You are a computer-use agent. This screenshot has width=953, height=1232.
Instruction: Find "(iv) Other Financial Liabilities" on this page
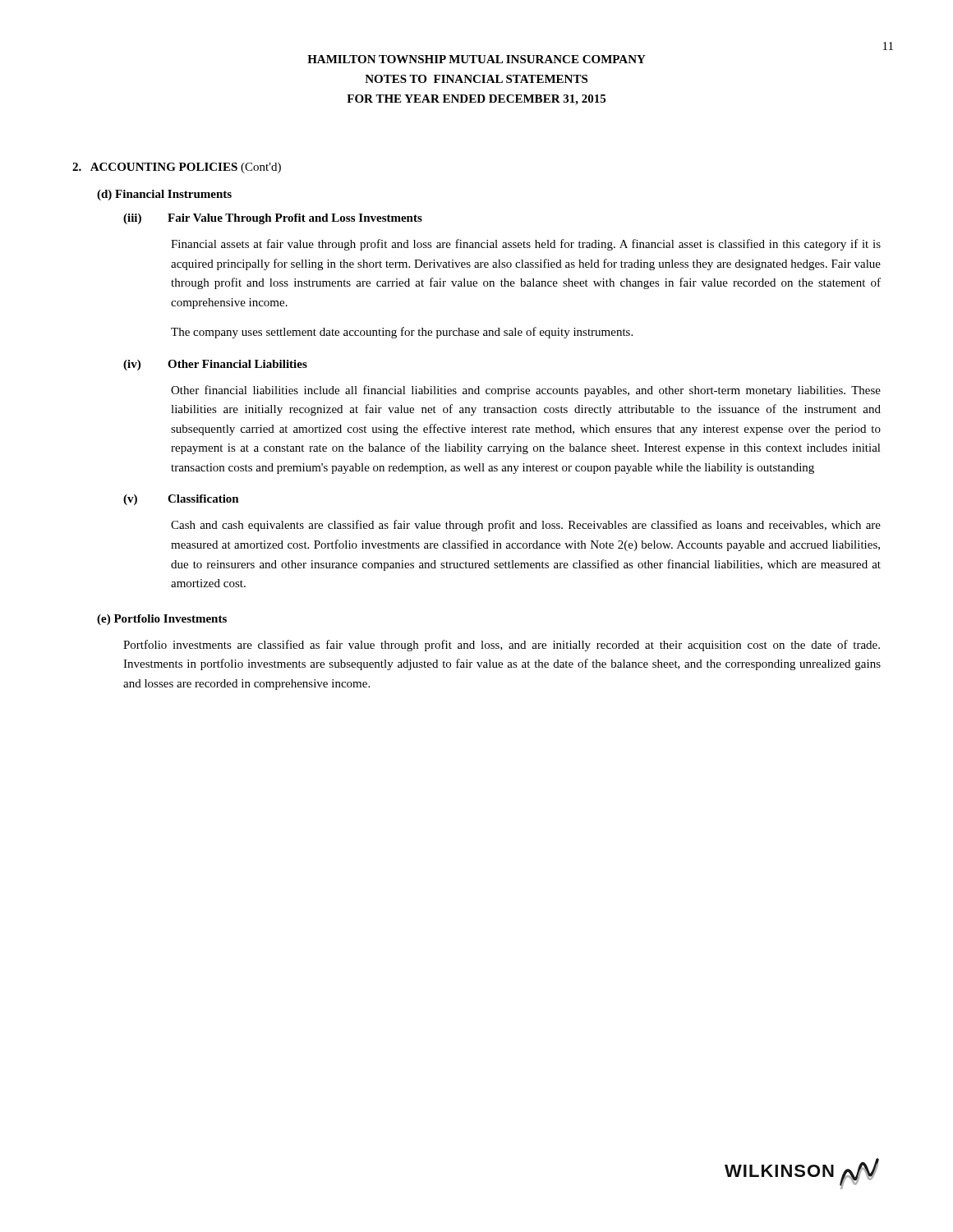pyautogui.click(x=215, y=364)
